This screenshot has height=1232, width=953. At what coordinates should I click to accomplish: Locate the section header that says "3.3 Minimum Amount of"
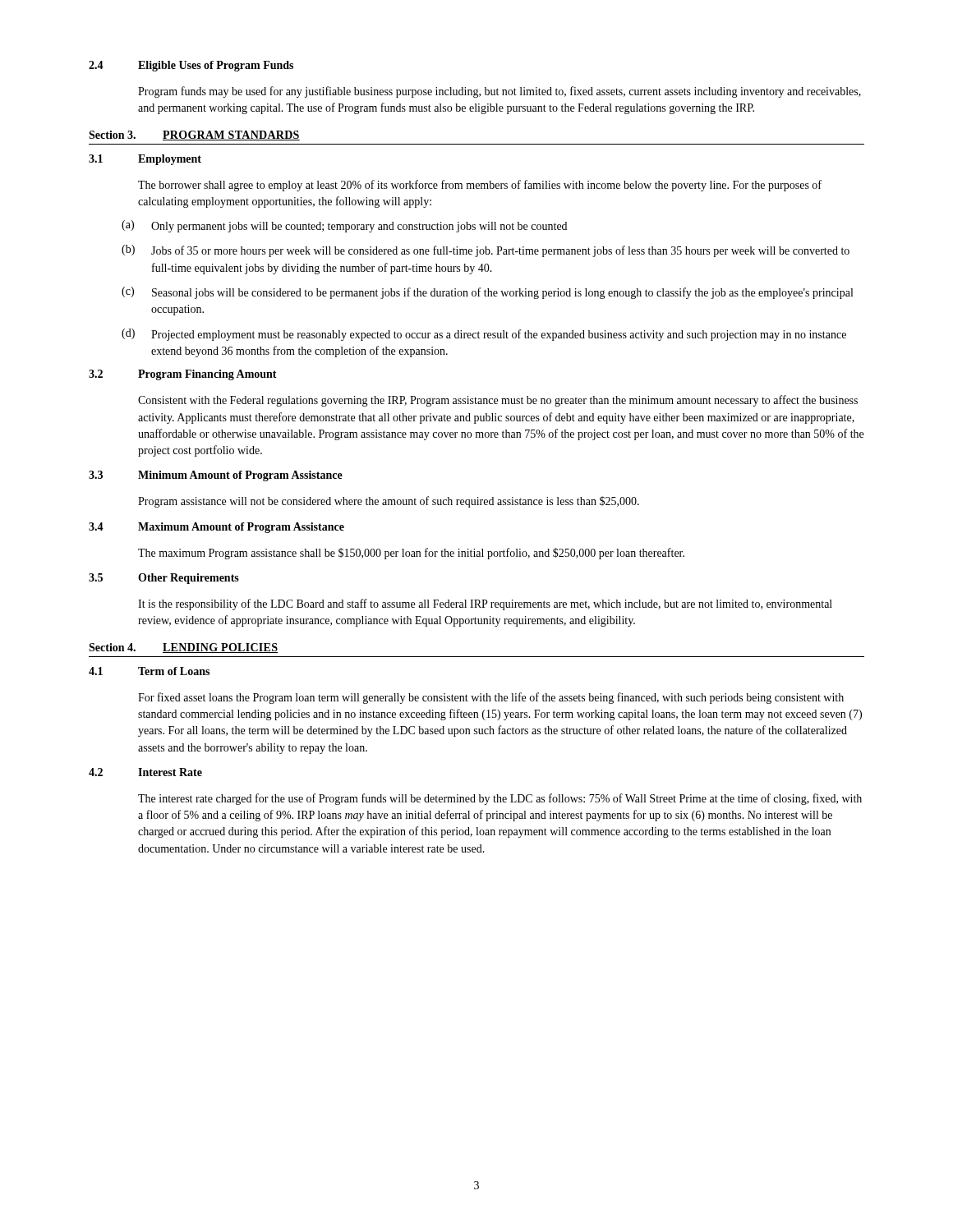216,476
